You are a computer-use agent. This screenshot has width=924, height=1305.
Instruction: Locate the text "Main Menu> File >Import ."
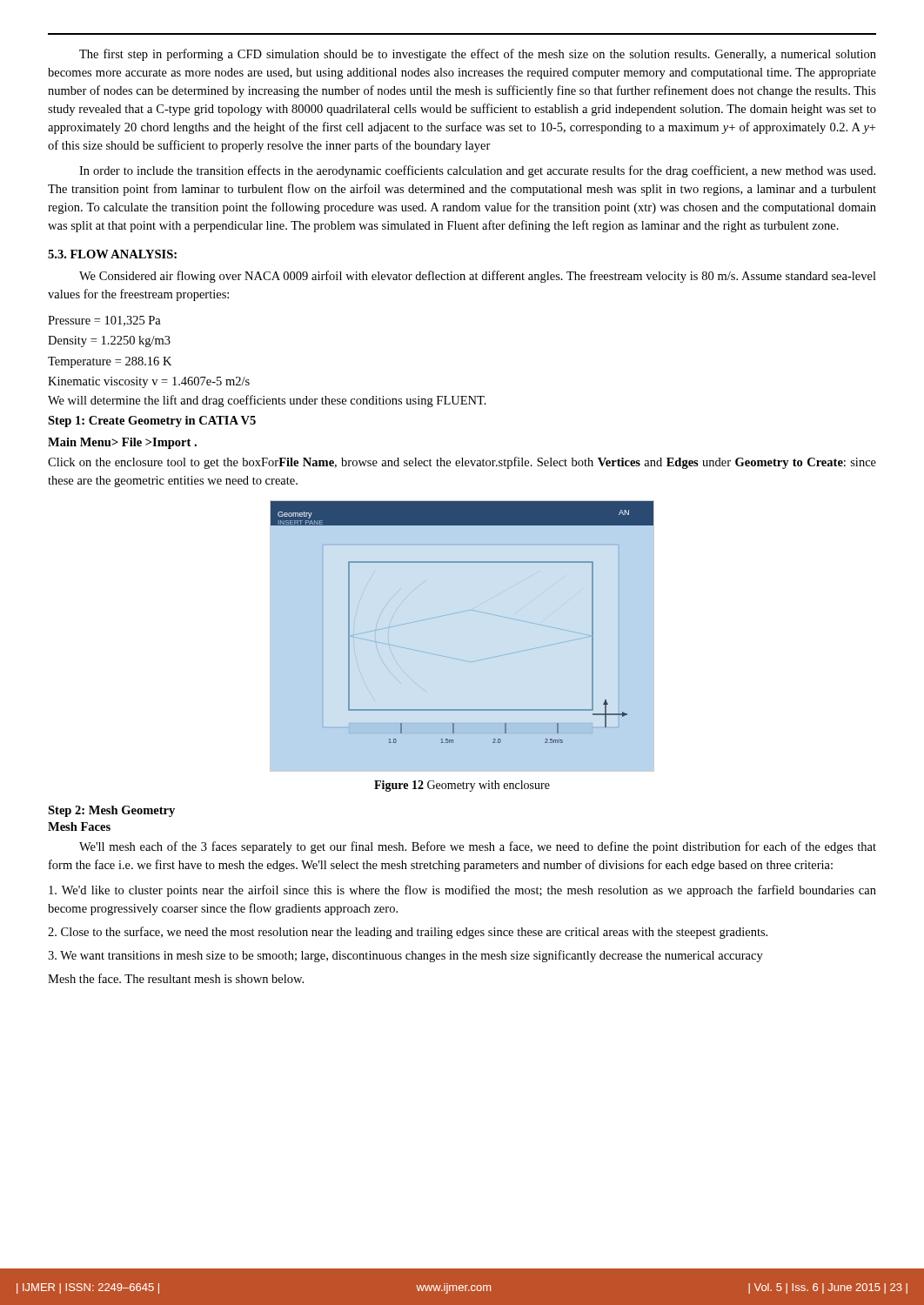pyautogui.click(x=123, y=442)
